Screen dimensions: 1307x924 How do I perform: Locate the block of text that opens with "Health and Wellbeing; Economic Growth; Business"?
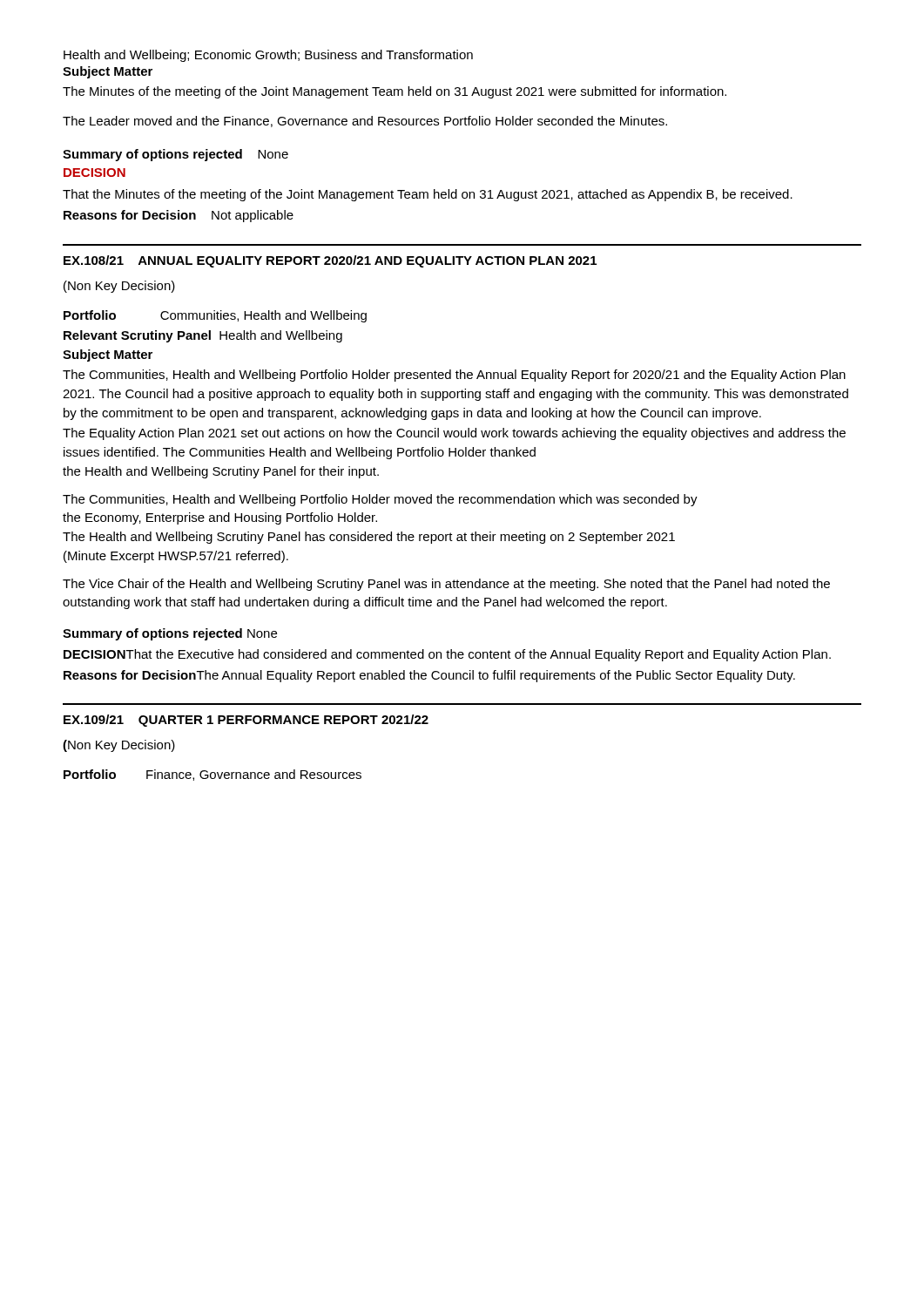268,54
